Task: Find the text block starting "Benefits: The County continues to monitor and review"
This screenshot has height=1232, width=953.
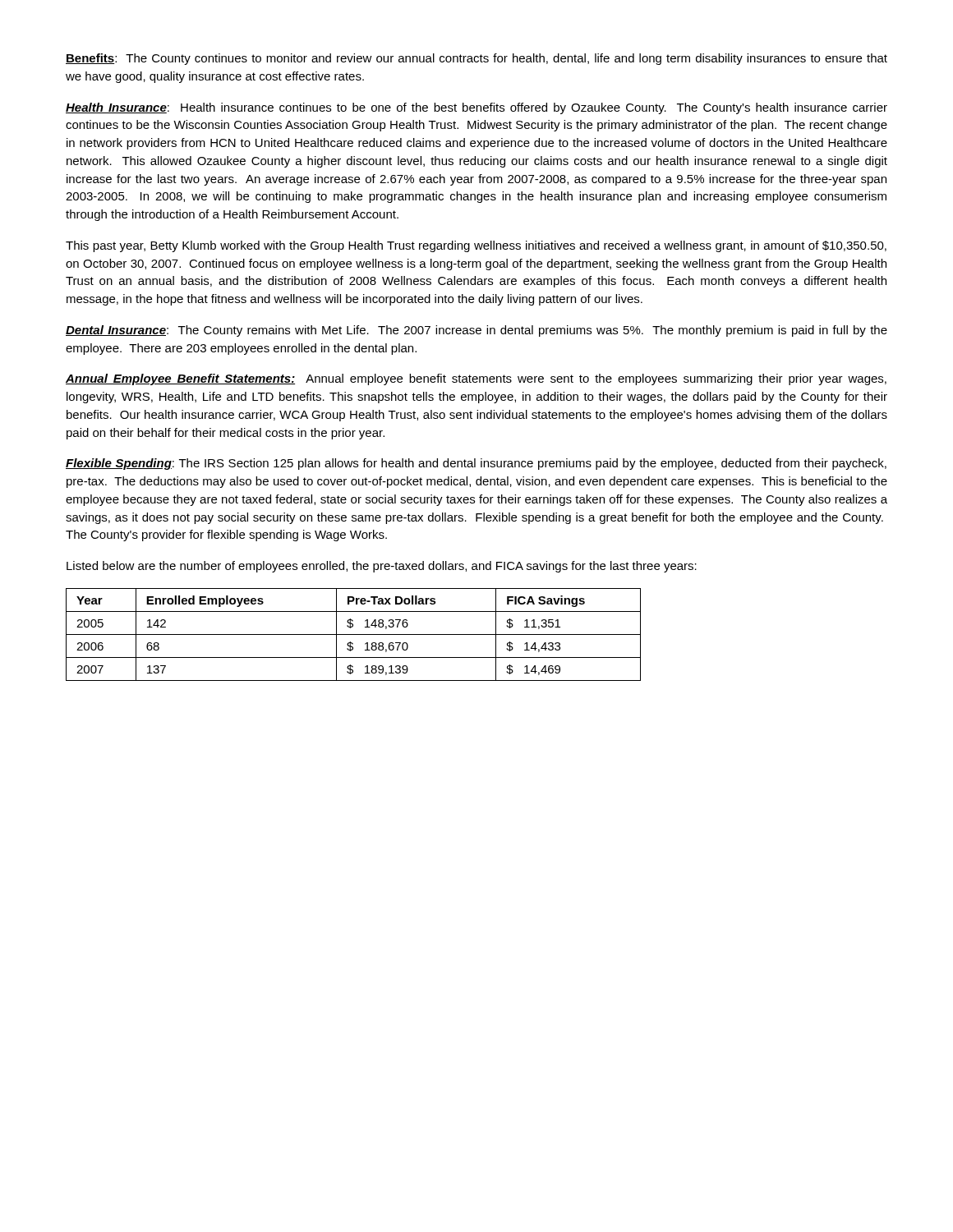Action: [x=476, y=67]
